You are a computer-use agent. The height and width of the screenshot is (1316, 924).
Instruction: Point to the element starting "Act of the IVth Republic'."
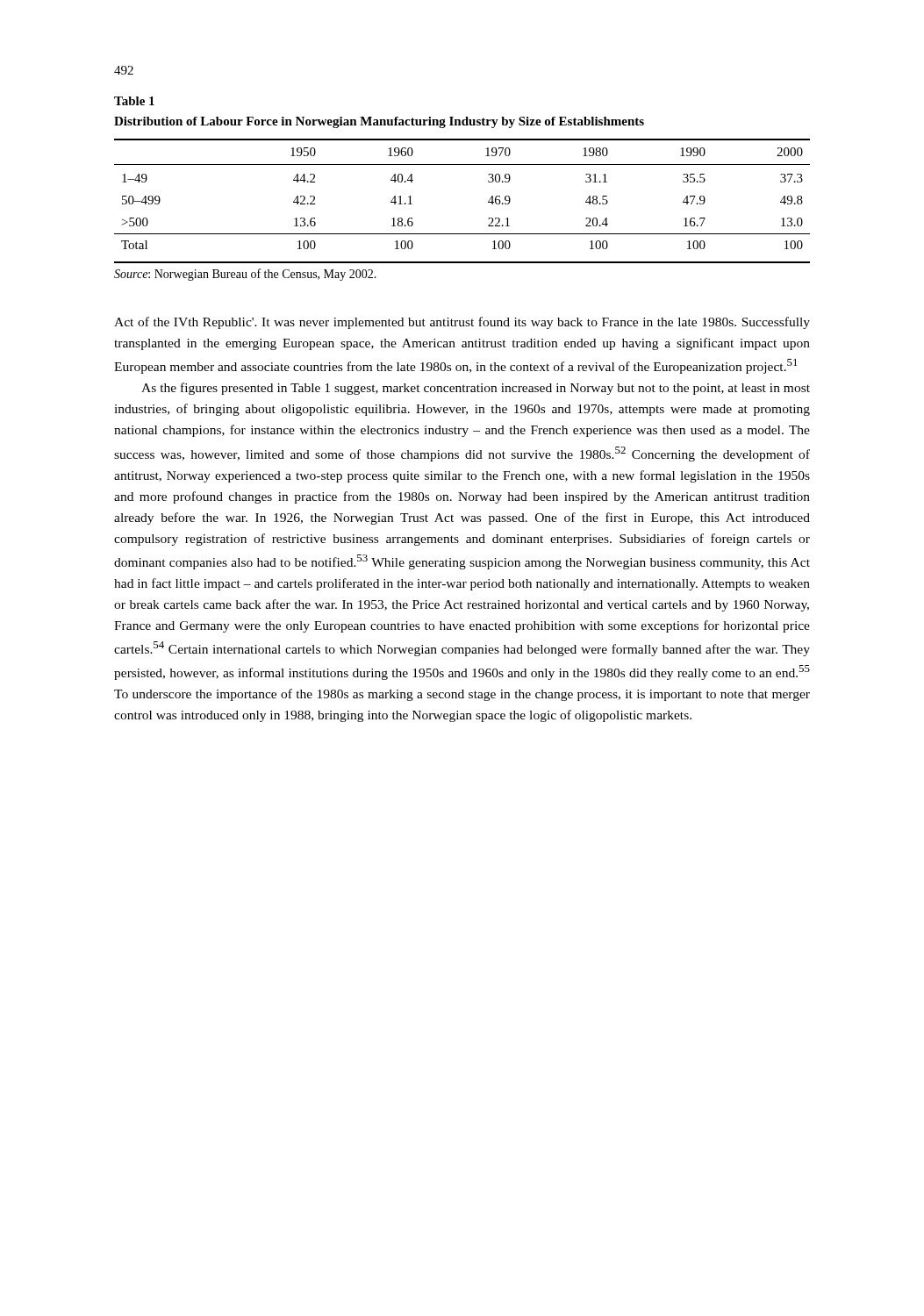tap(462, 519)
